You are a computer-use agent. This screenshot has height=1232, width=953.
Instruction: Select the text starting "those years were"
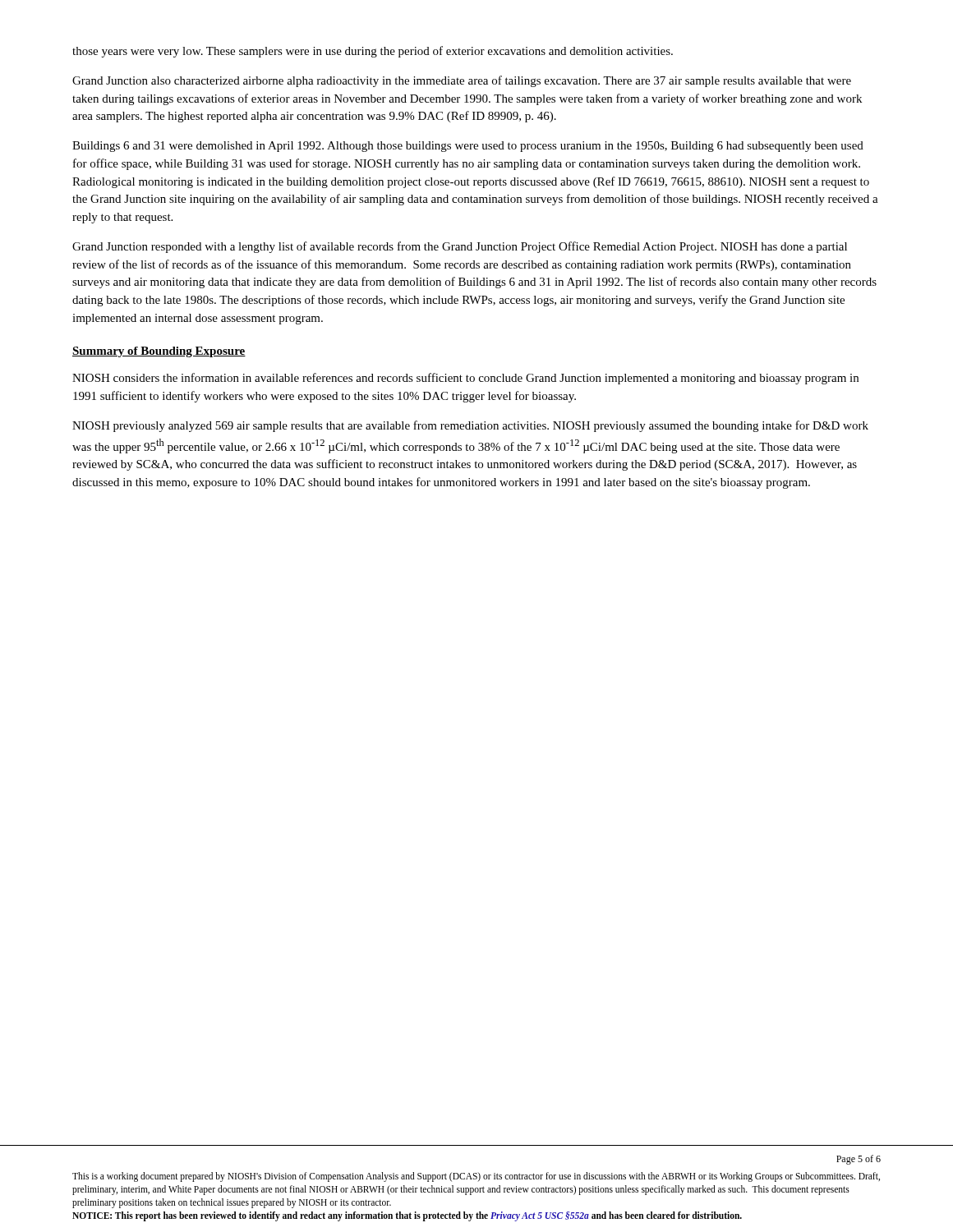point(373,51)
